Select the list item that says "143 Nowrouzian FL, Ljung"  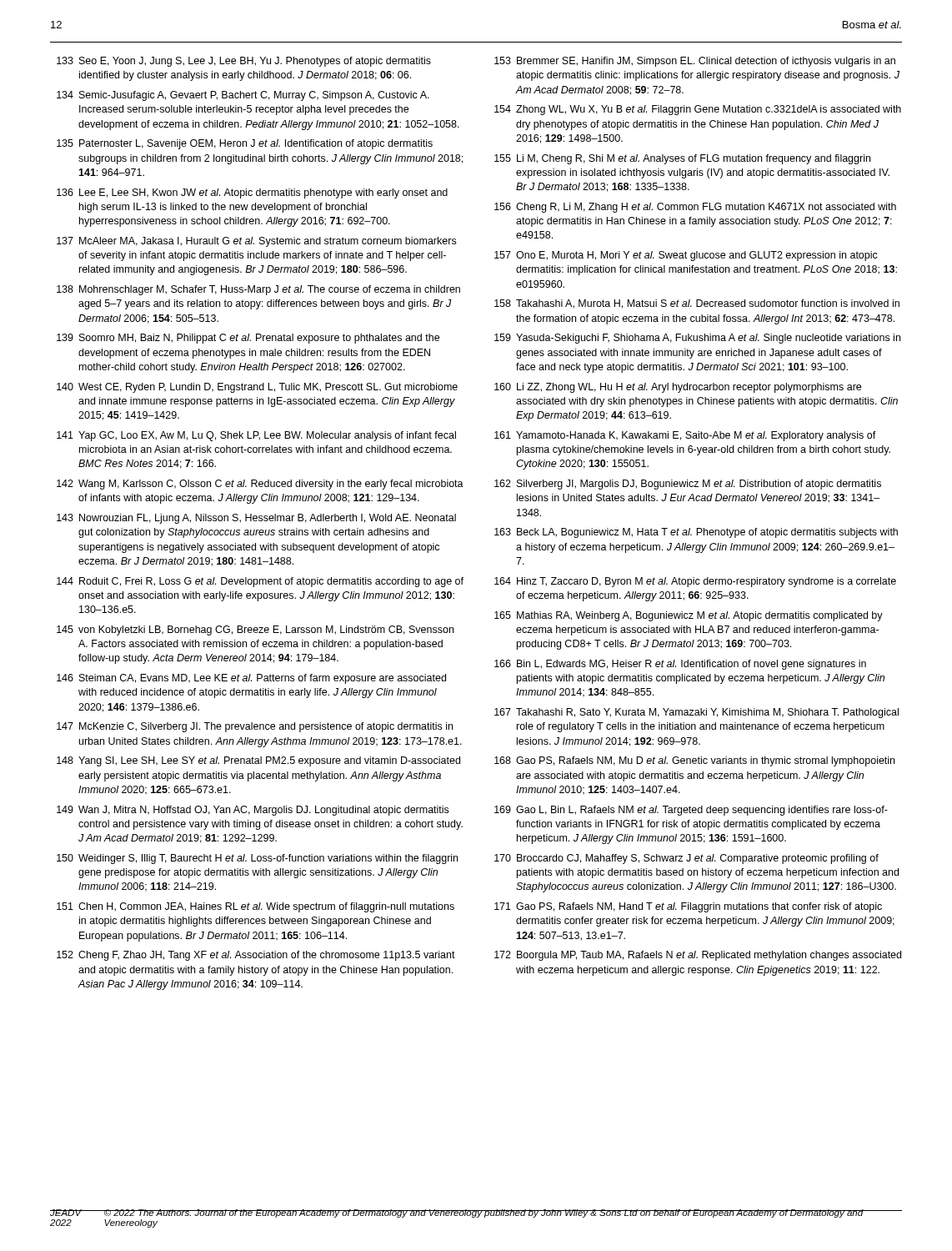point(257,540)
